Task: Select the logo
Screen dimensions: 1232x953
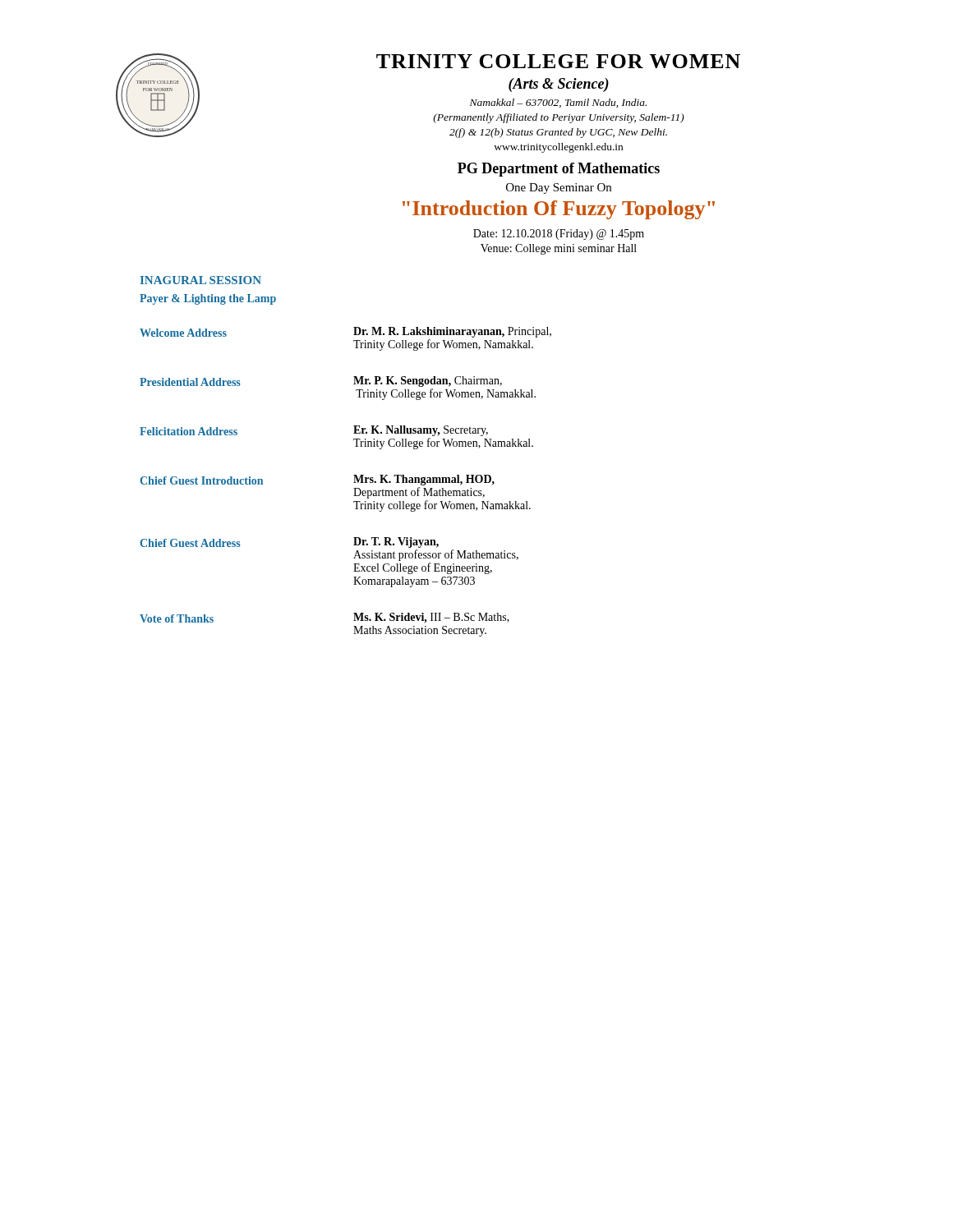Action: coord(160,97)
